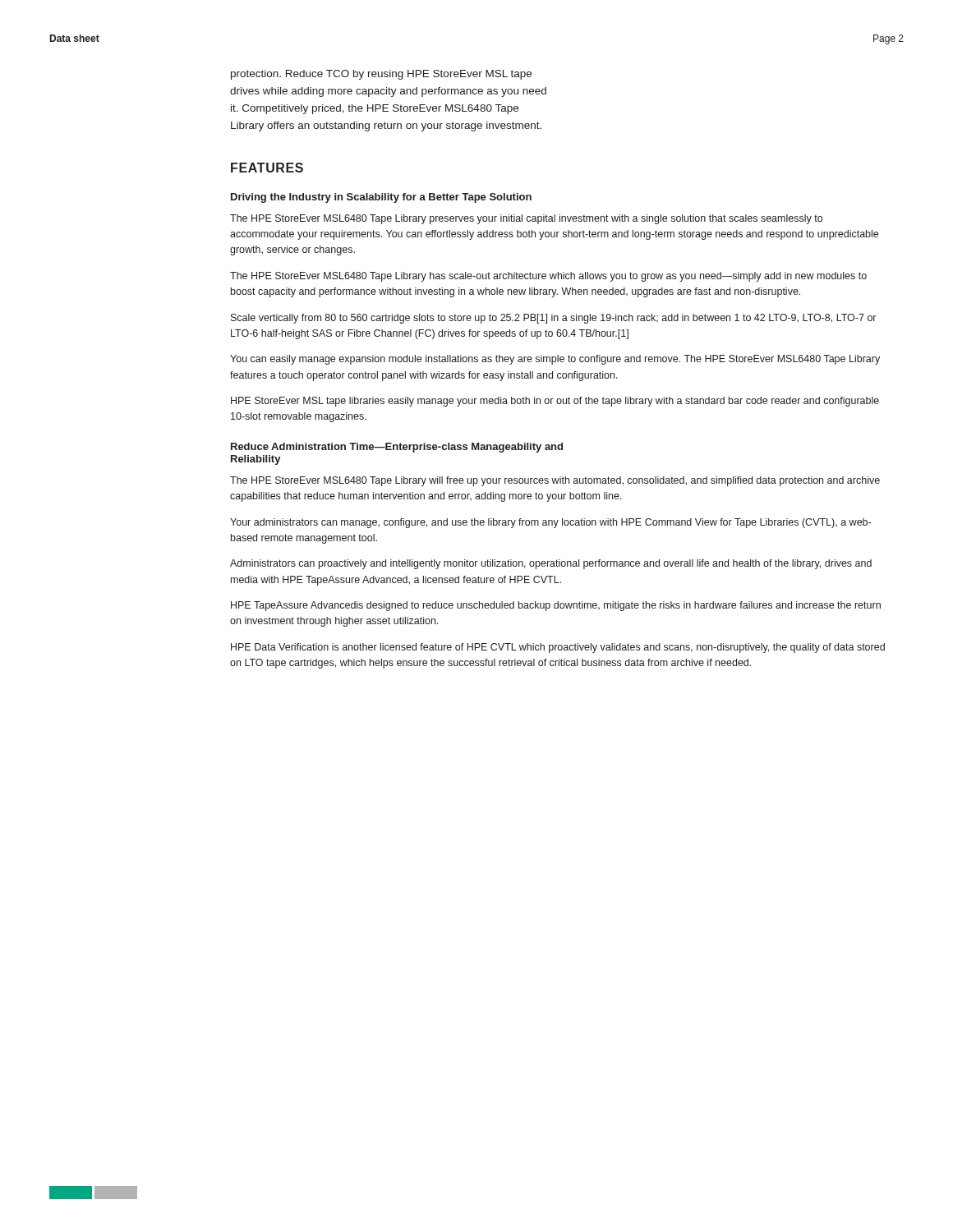Image resolution: width=953 pixels, height=1232 pixels.
Task: Point to the text block starting "HPE Data Verification is another licensed feature of"
Action: pyautogui.click(x=558, y=655)
